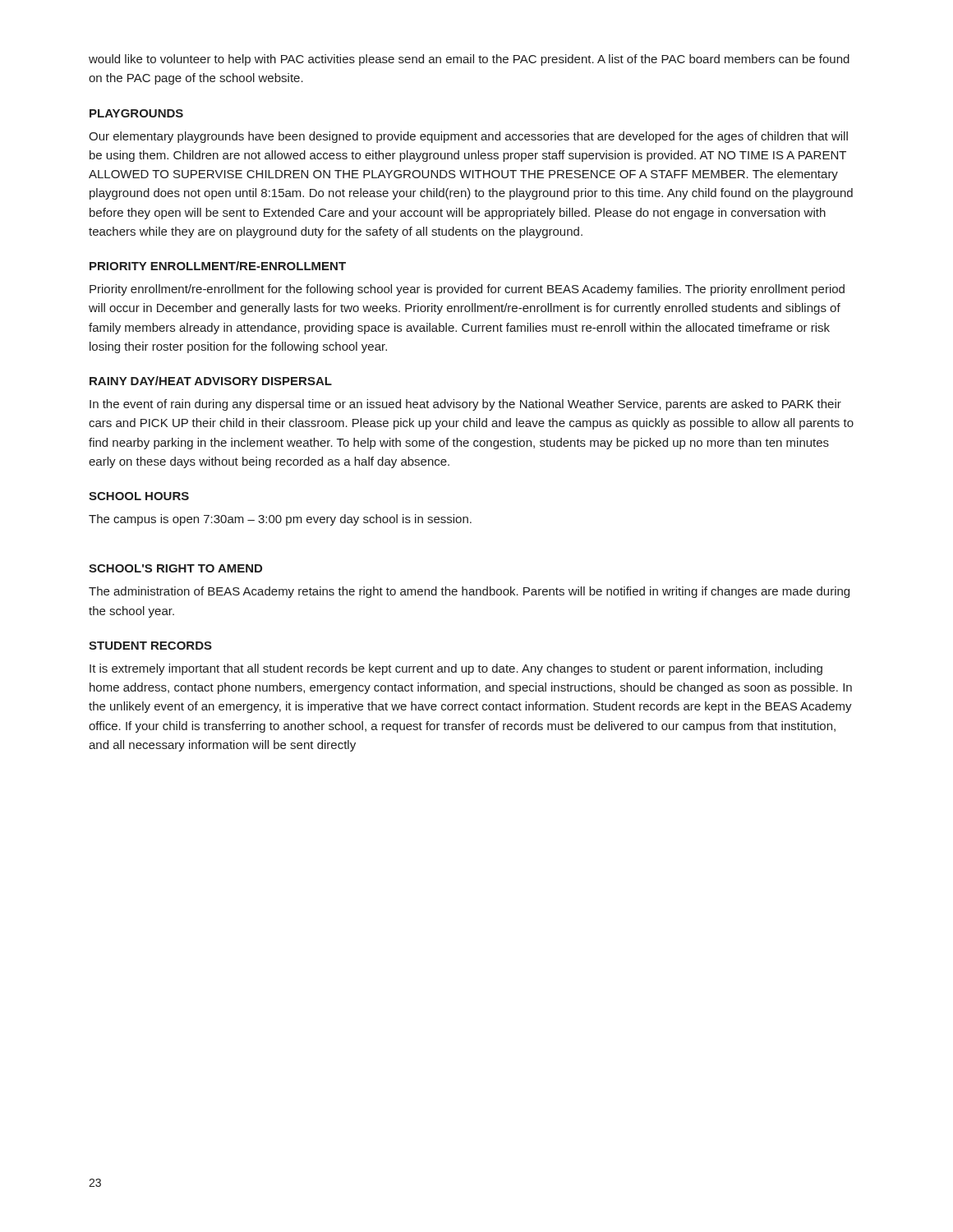Select the text block that reads "would like to volunteer to help with PAC"

coord(469,68)
